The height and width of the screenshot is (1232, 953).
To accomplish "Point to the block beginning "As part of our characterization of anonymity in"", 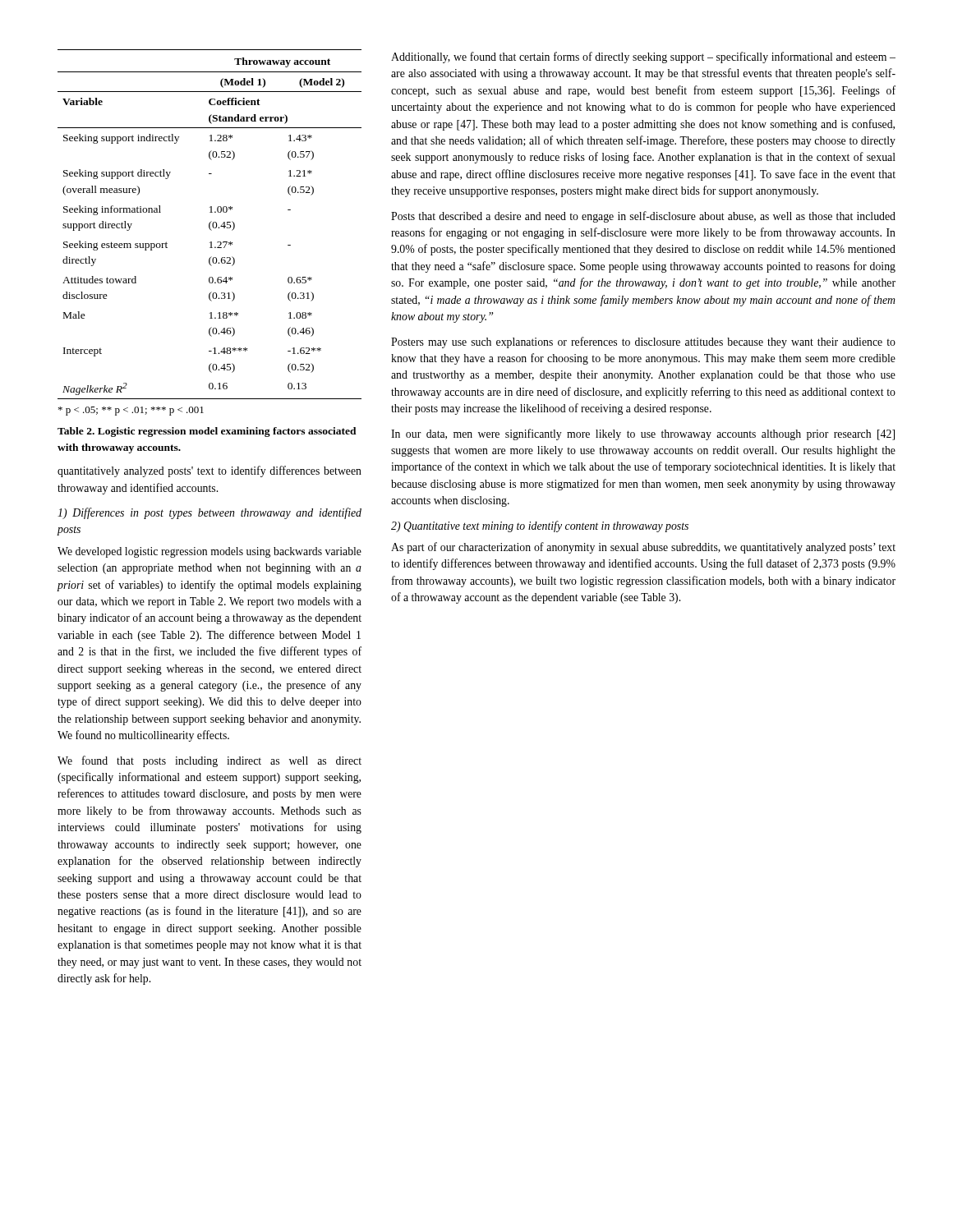I will tap(643, 573).
